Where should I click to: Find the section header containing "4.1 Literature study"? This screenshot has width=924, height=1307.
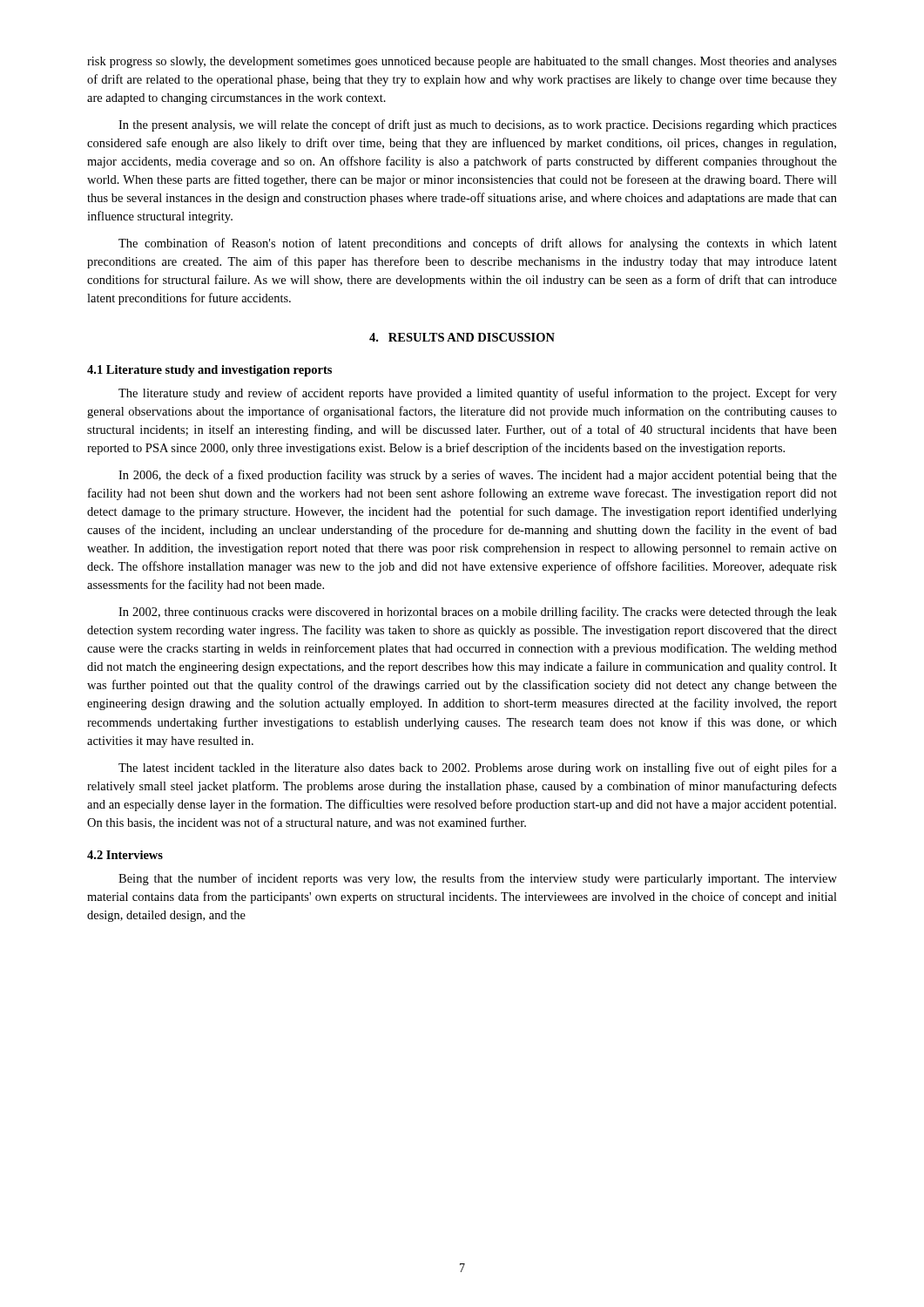click(x=209, y=371)
